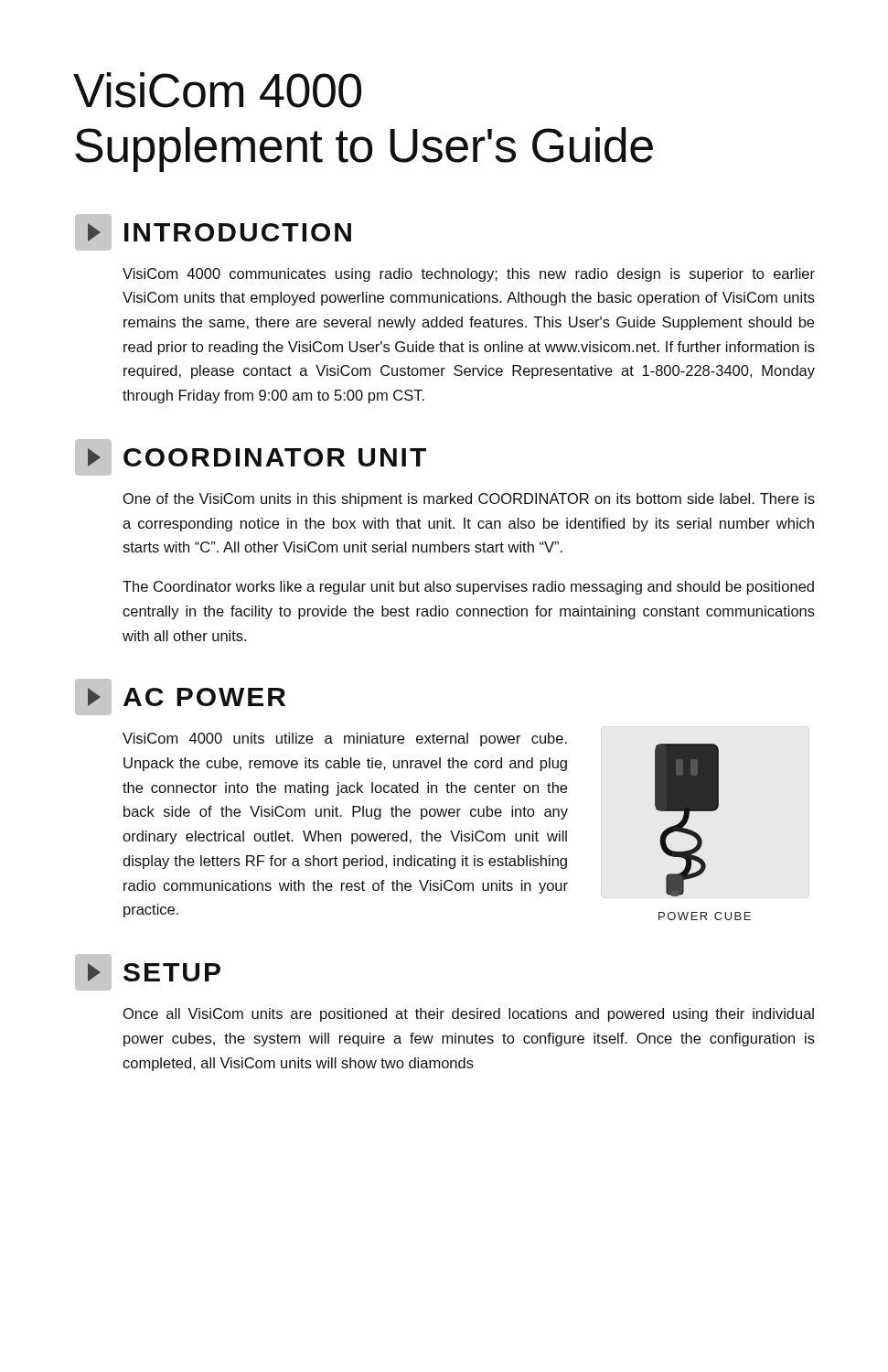Select the text block with the text "One of the VisiCom units in this shipment"
Screen dimensions: 1372x888
pyautogui.click(x=469, y=523)
